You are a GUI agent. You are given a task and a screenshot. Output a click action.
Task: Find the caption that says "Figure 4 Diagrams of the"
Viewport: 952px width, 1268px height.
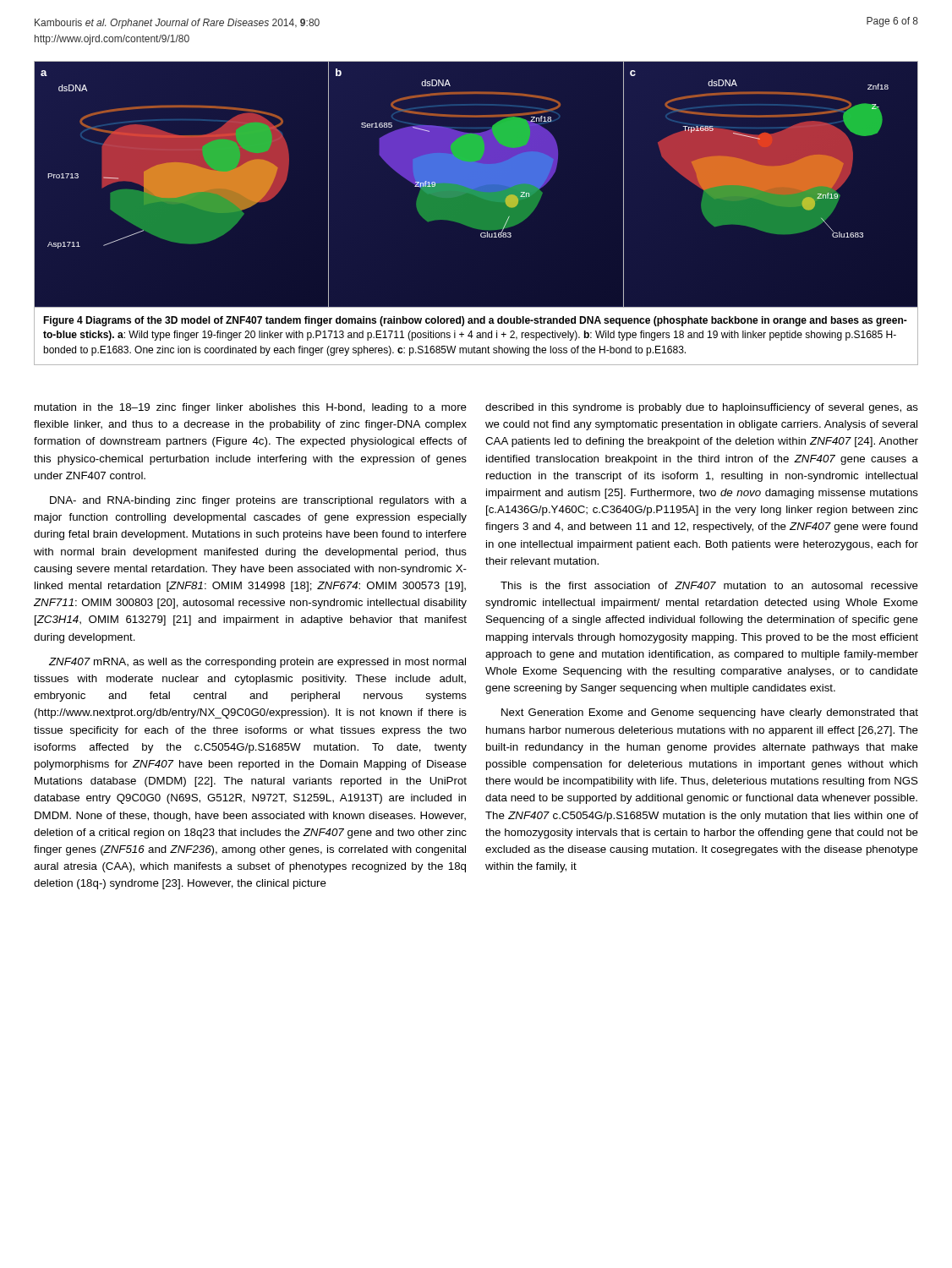pos(475,335)
